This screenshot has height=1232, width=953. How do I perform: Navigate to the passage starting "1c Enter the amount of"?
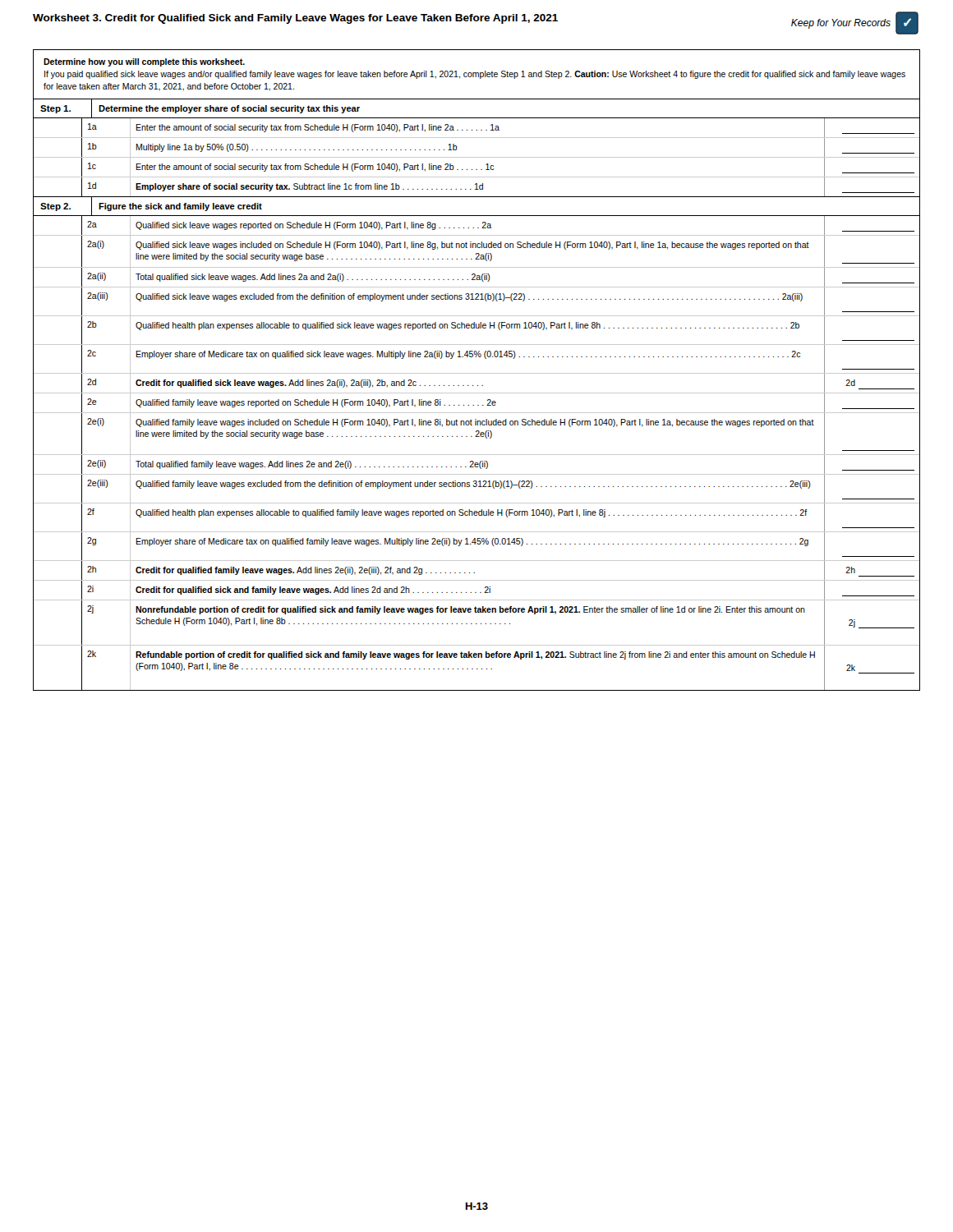476,167
